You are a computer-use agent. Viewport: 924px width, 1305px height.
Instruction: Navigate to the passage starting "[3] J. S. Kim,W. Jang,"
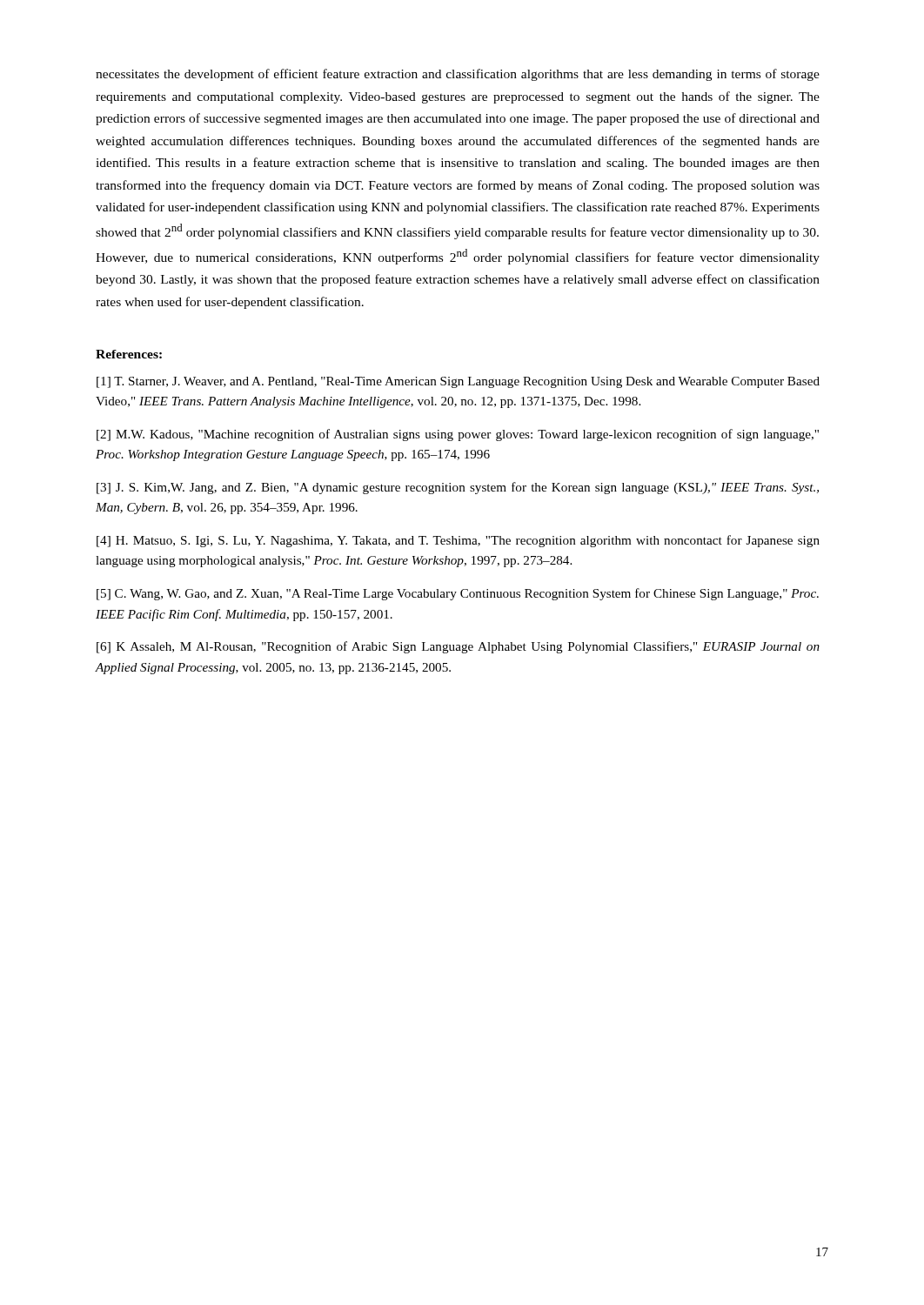[x=458, y=497]
